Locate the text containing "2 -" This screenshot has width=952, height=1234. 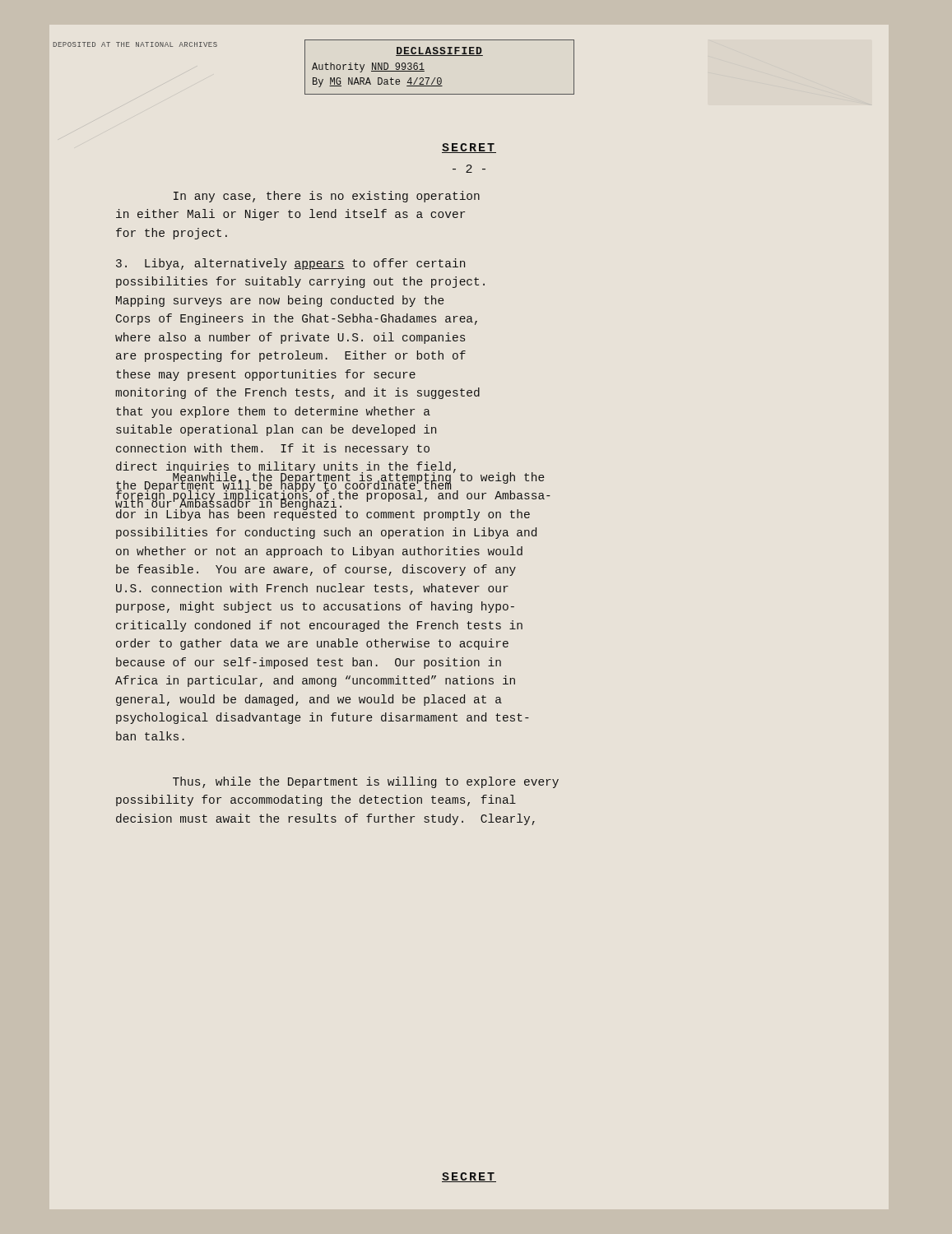click(x=469, y=170)
